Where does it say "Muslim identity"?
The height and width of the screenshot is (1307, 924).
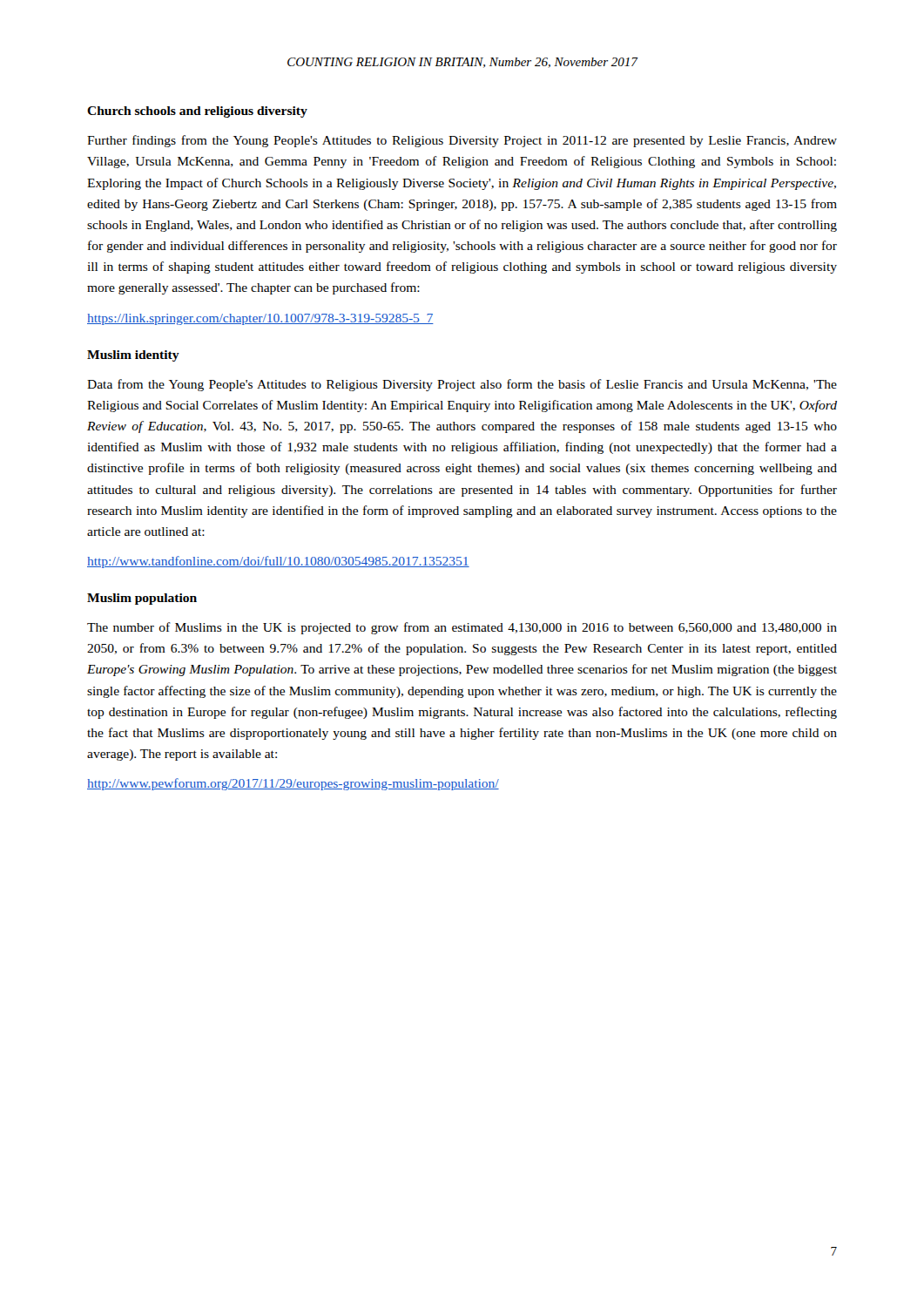pyautogui.click(x=133, y=354)
